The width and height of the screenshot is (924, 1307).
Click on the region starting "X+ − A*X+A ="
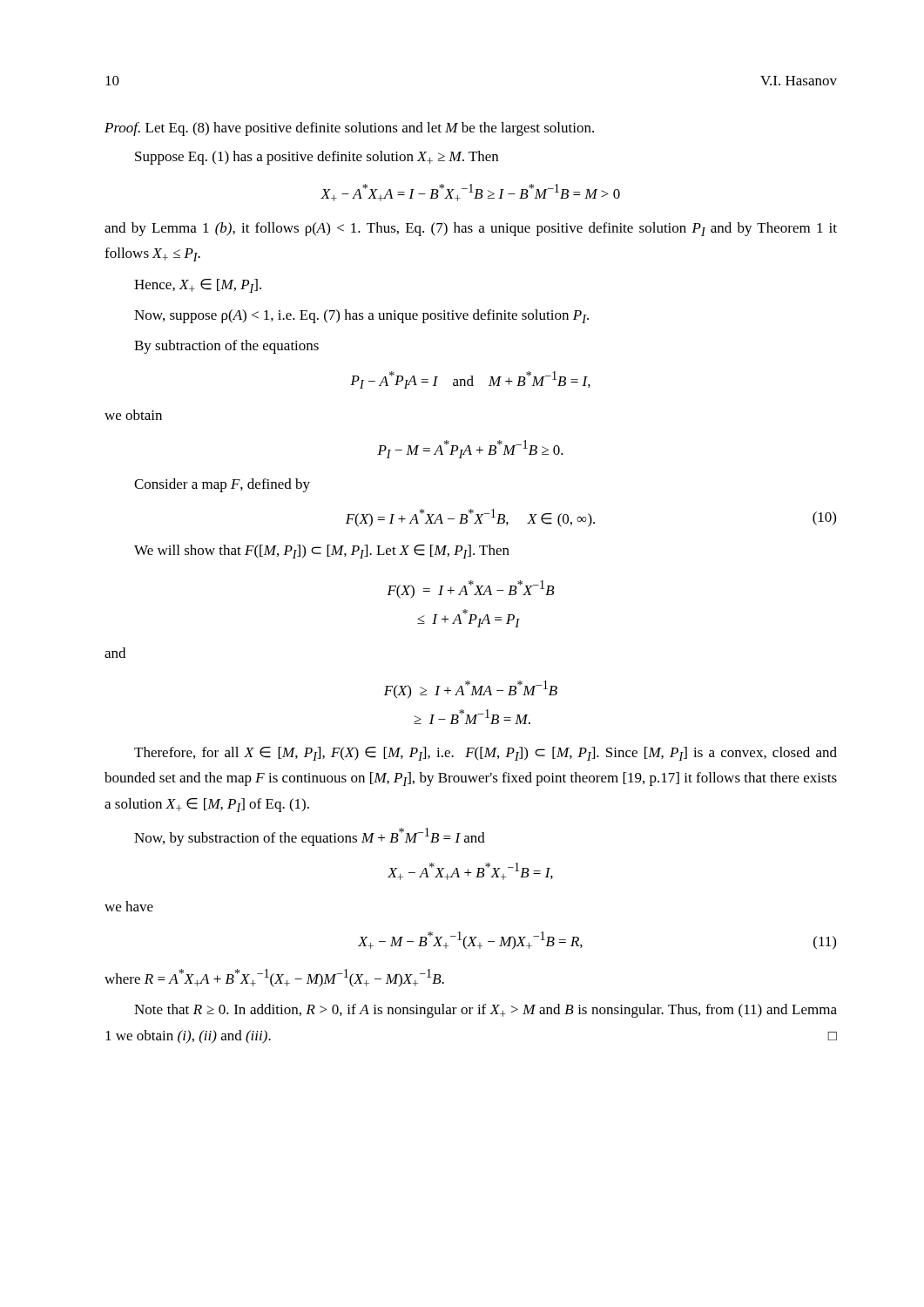tap(471, 194)
